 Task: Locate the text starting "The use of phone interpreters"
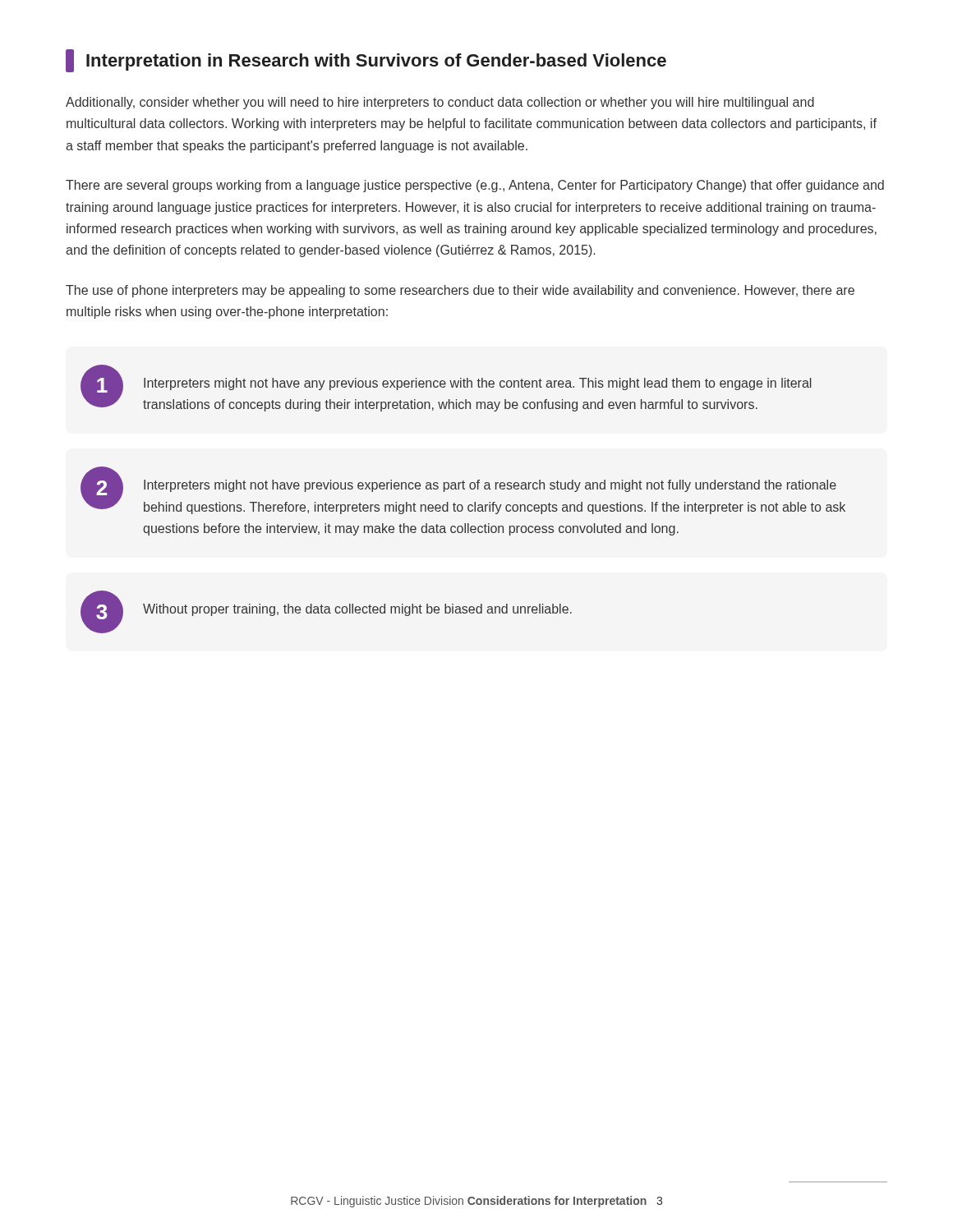click(x=460, y=301)
